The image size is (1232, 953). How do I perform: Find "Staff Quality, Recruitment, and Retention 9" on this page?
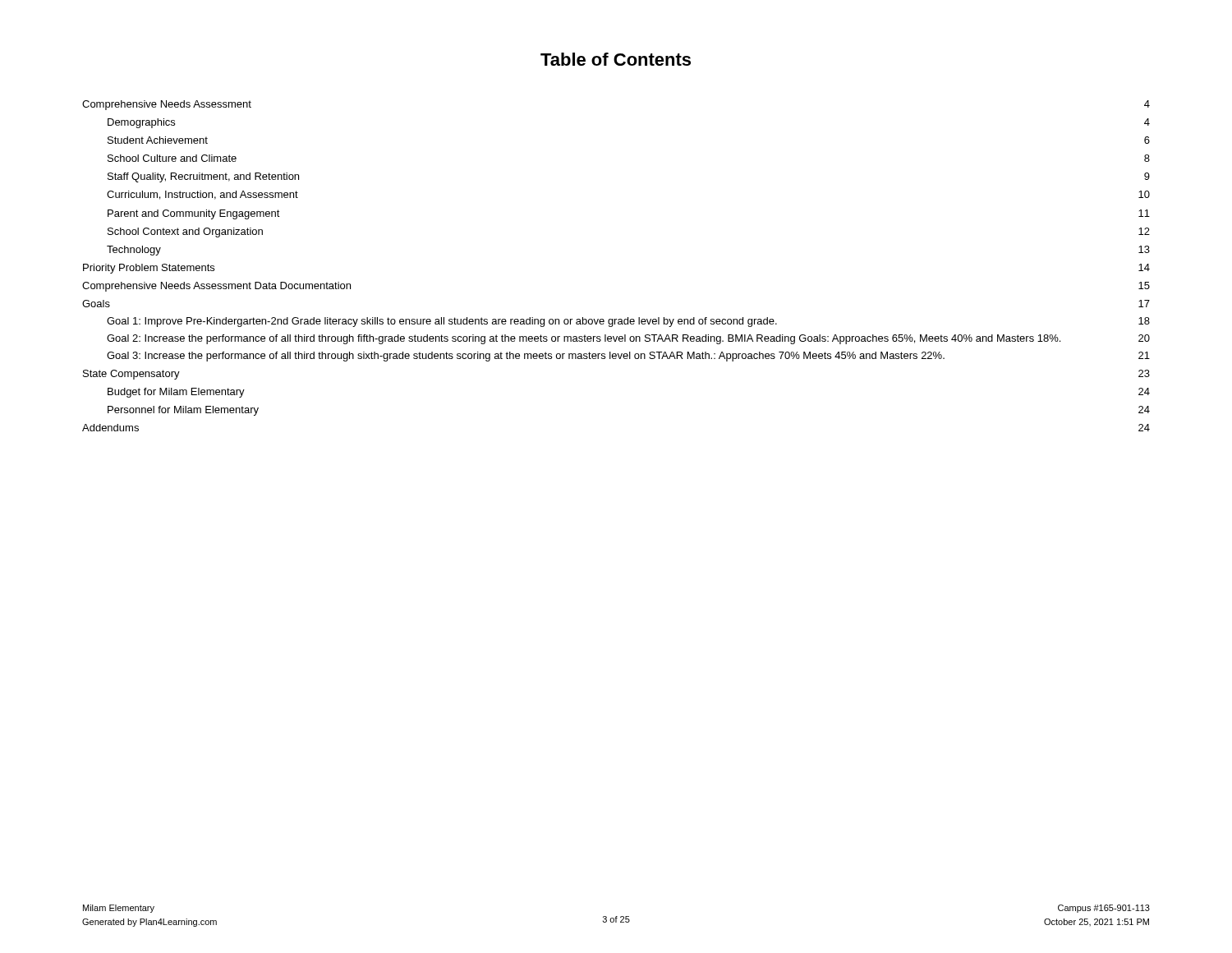point(202,177)
